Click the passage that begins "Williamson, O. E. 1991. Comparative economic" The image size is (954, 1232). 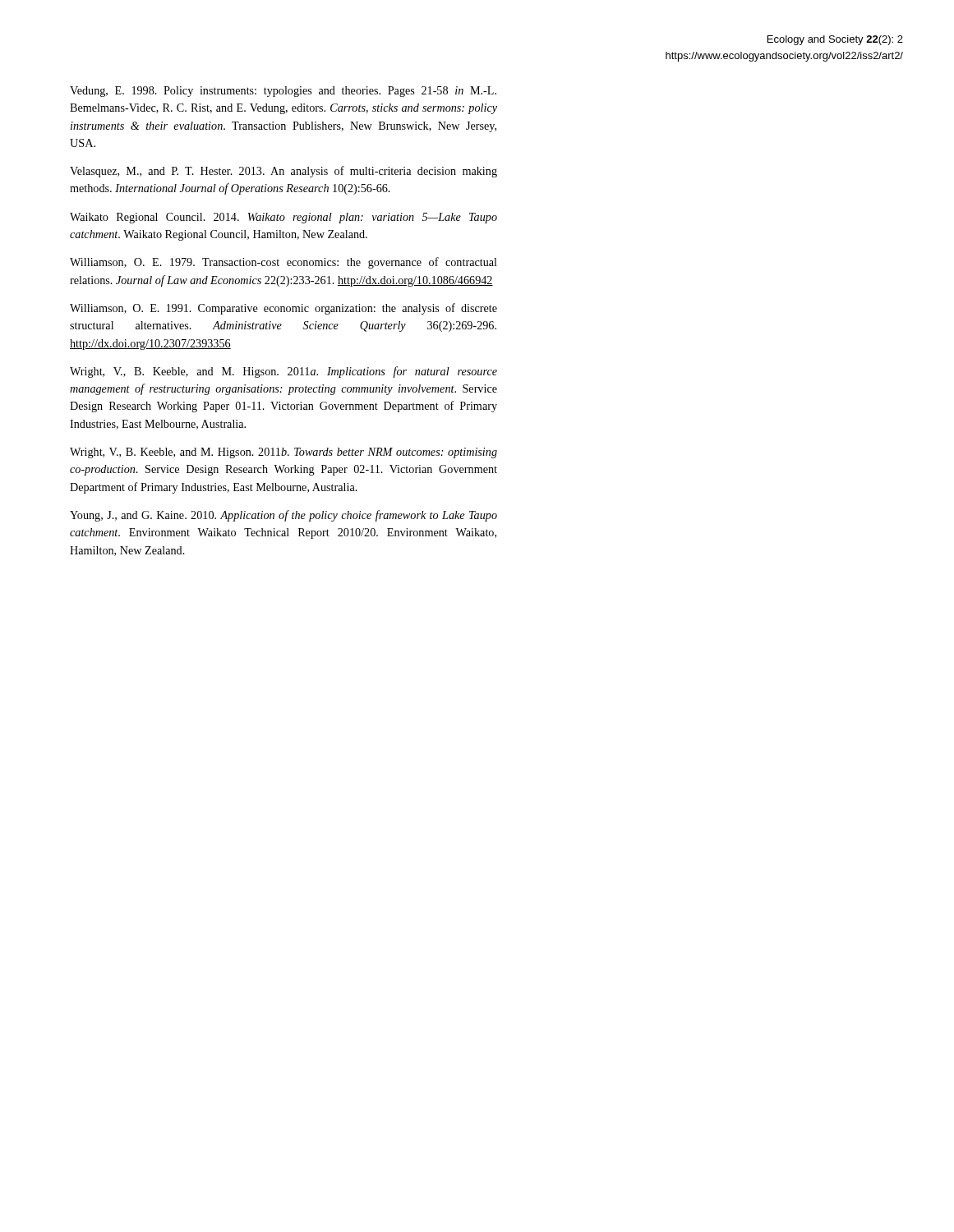(x=283, y=325)
